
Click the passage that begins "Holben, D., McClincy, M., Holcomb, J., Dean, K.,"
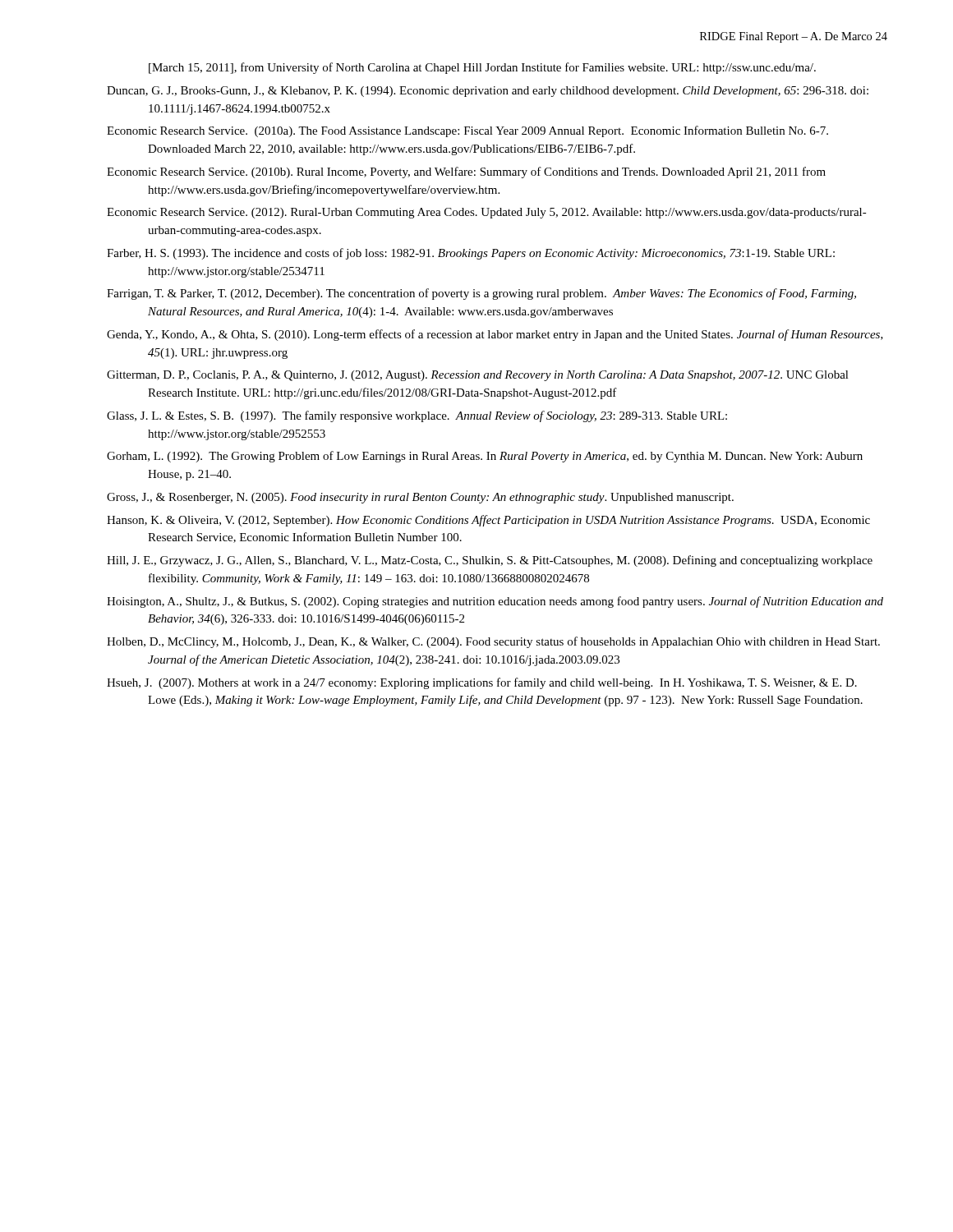[x=494, y=650]
